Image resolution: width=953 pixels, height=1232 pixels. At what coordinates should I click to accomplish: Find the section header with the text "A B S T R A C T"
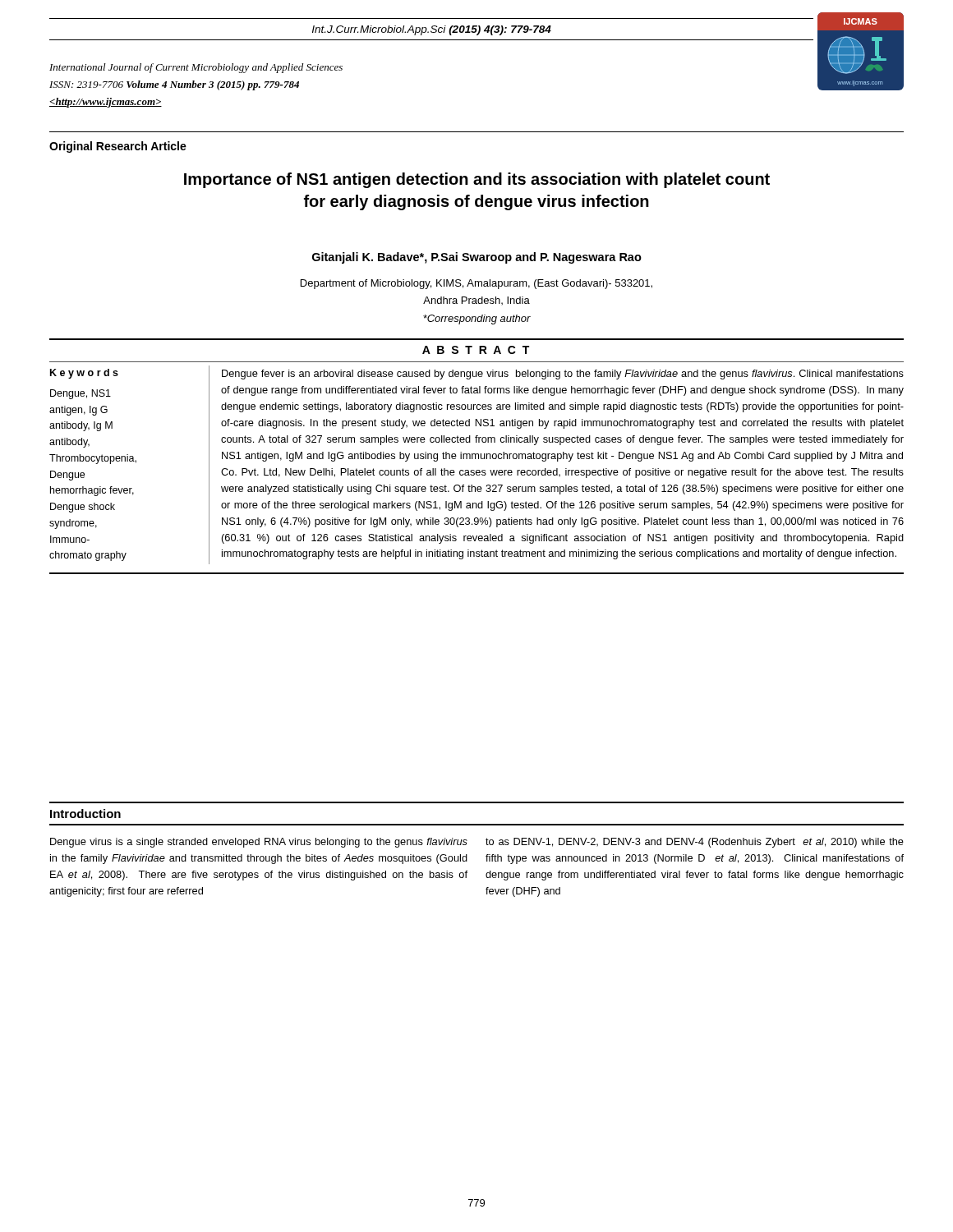(x=476, y=350)
